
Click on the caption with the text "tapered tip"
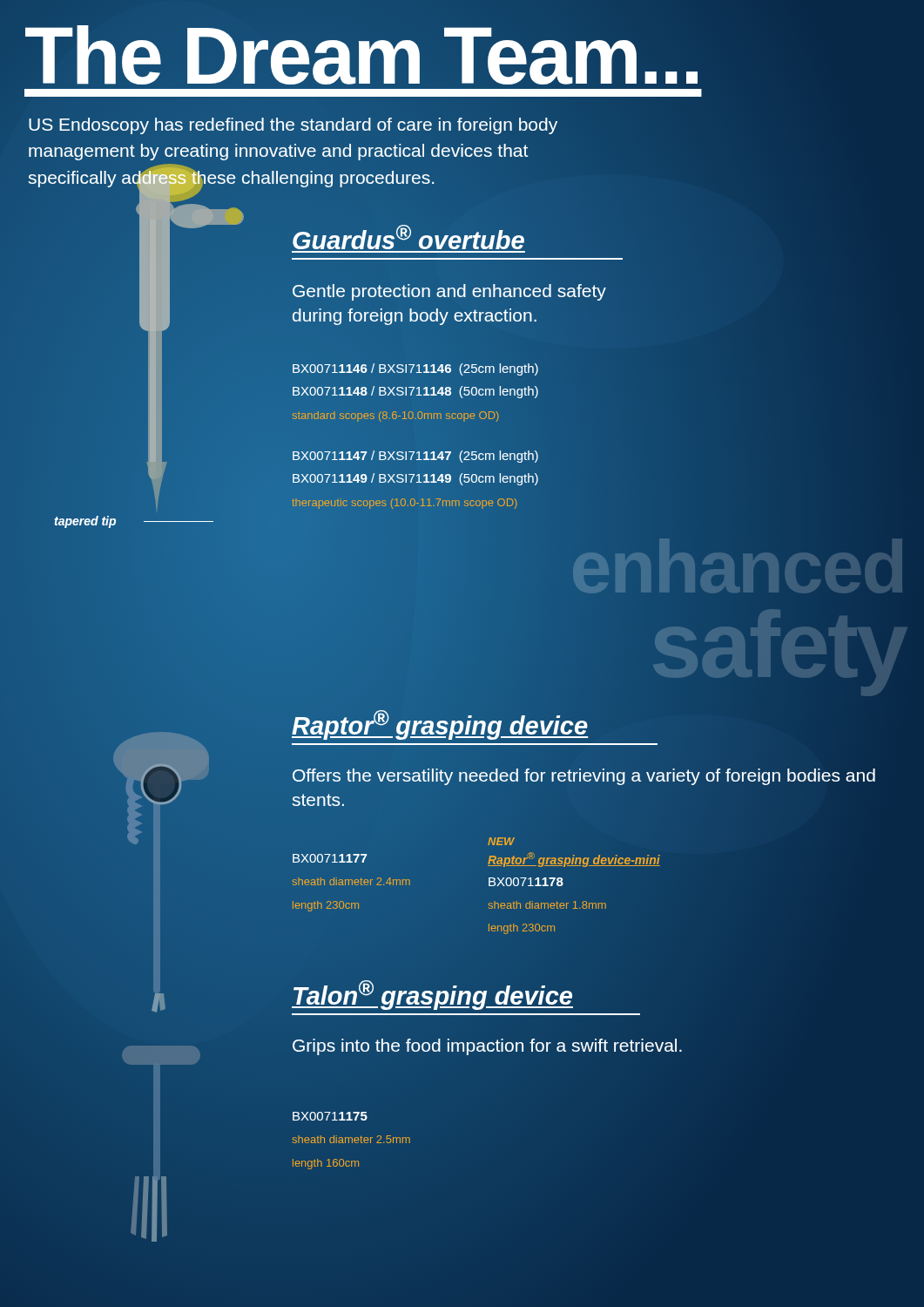(85, 521)
